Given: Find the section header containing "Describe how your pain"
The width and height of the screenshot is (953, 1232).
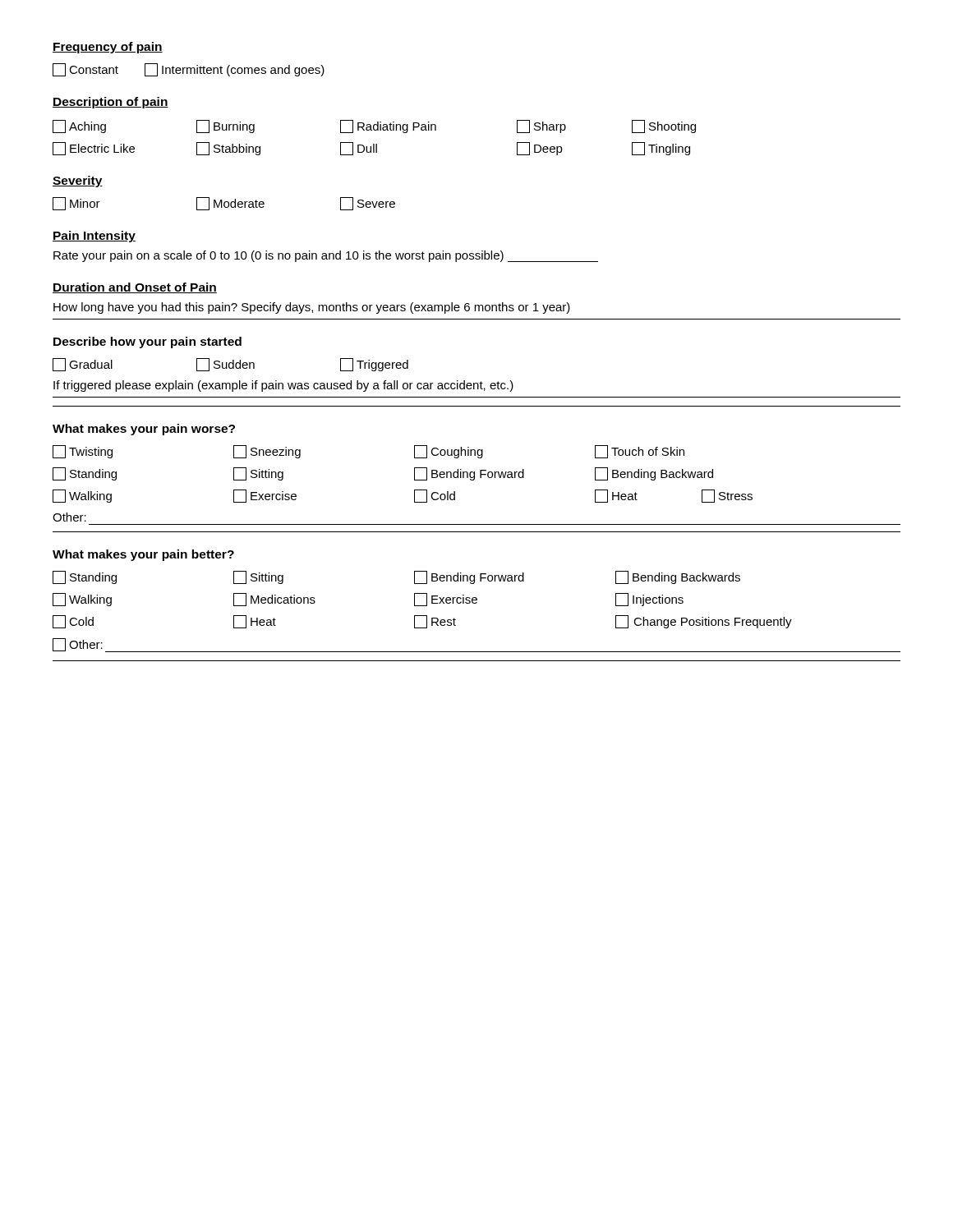Looking at the screenshot, I should pyautogui.click(x=147, y=341).
